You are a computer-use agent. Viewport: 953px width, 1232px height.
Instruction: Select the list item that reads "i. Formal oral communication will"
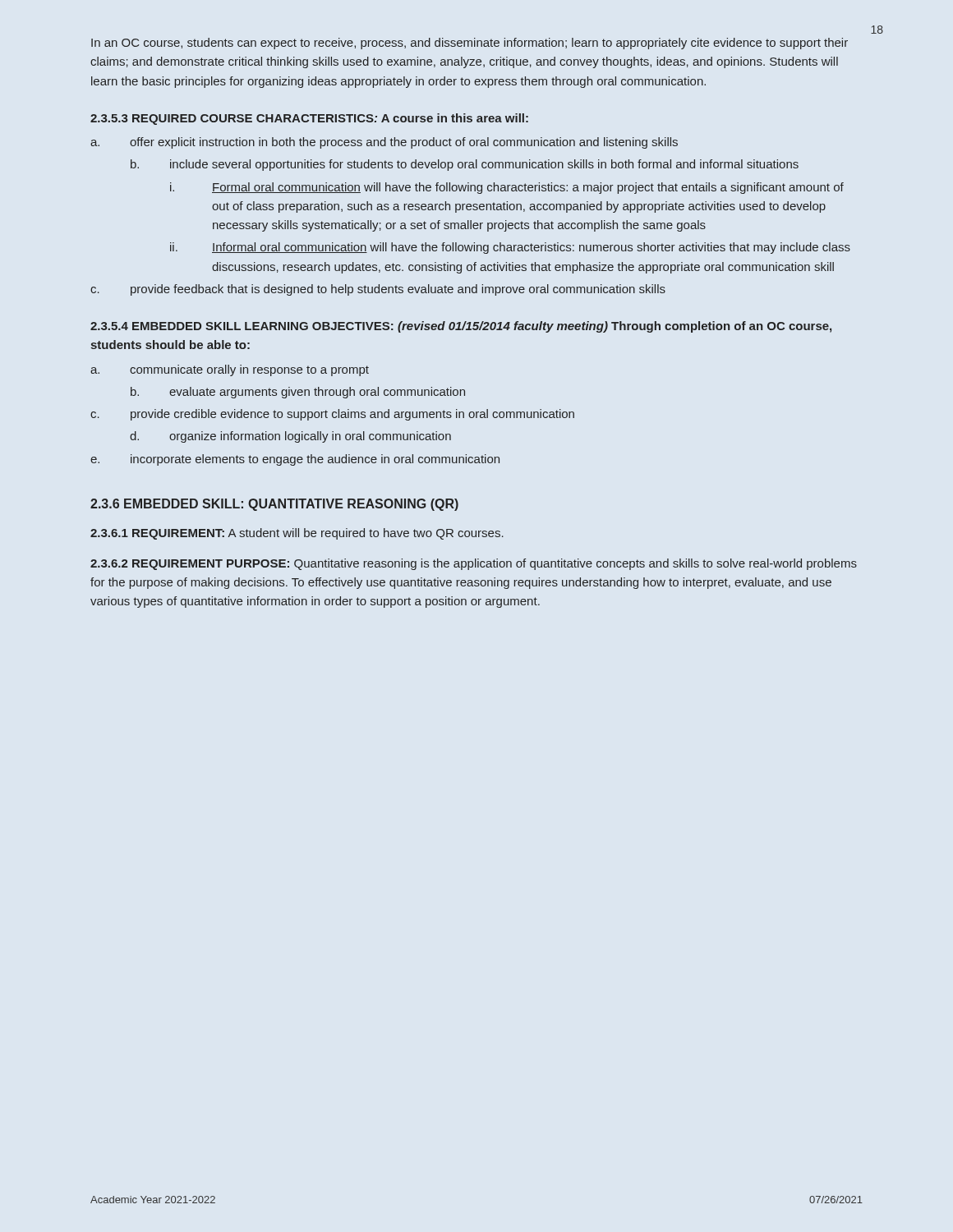coord(476,206)
